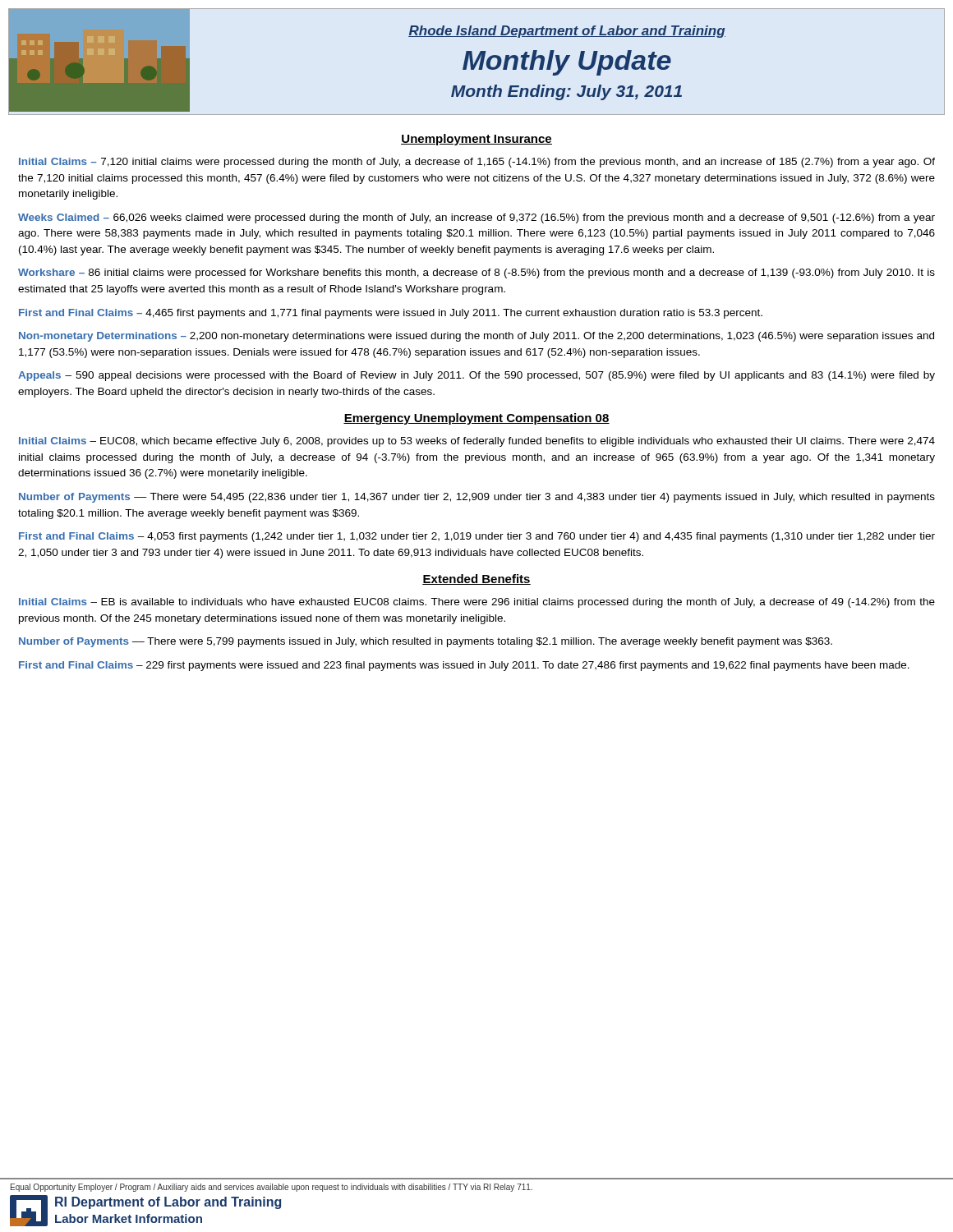Point to the element starting "Emergency Unemployment Compensation"

coord(476,418)
